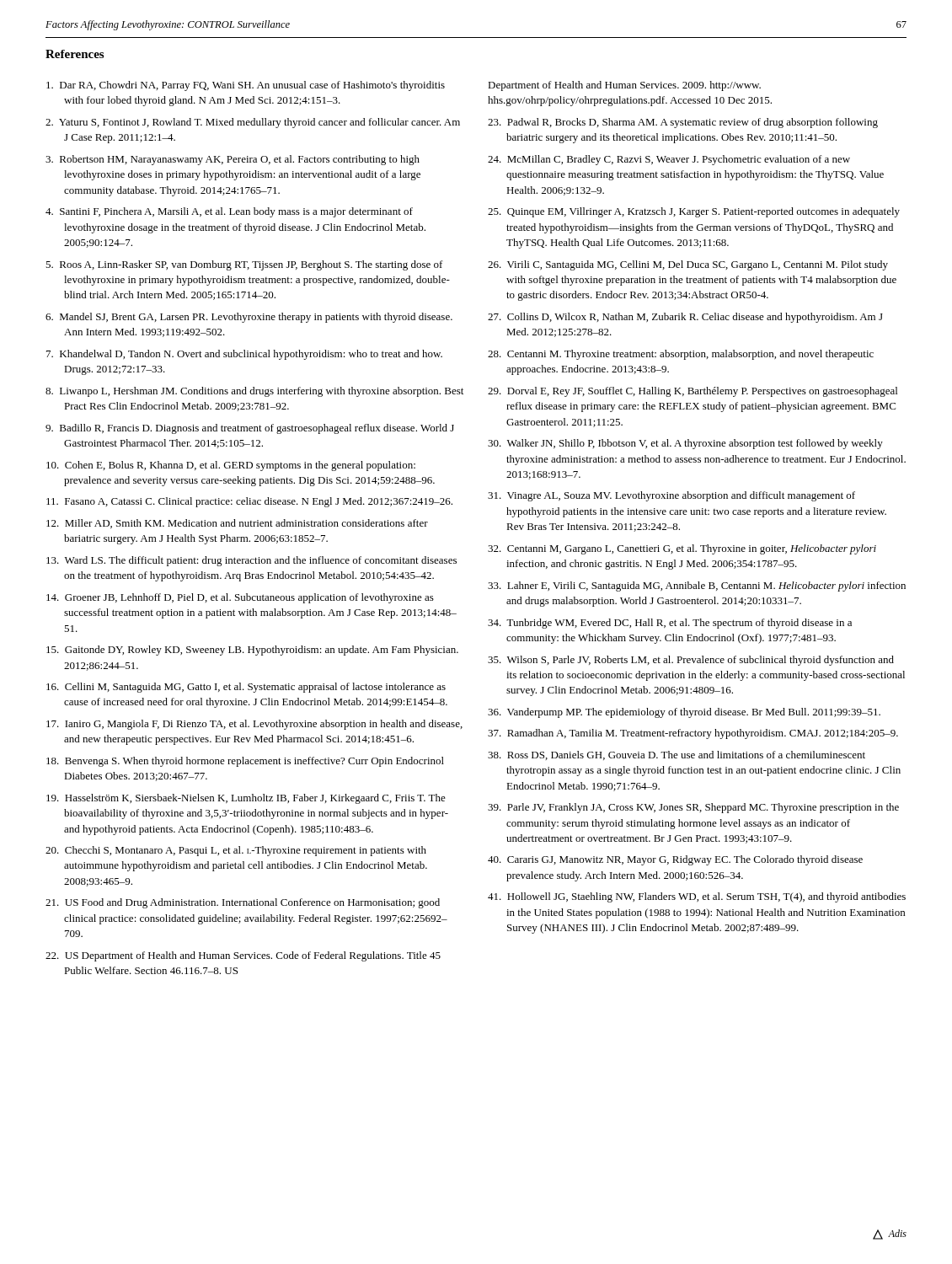The image size is (952, 1264).
Task: Find the block on this page that starts "25. Quinque EM, Villringer A, Kratzsch J,"
Action: tap(694, 227)
